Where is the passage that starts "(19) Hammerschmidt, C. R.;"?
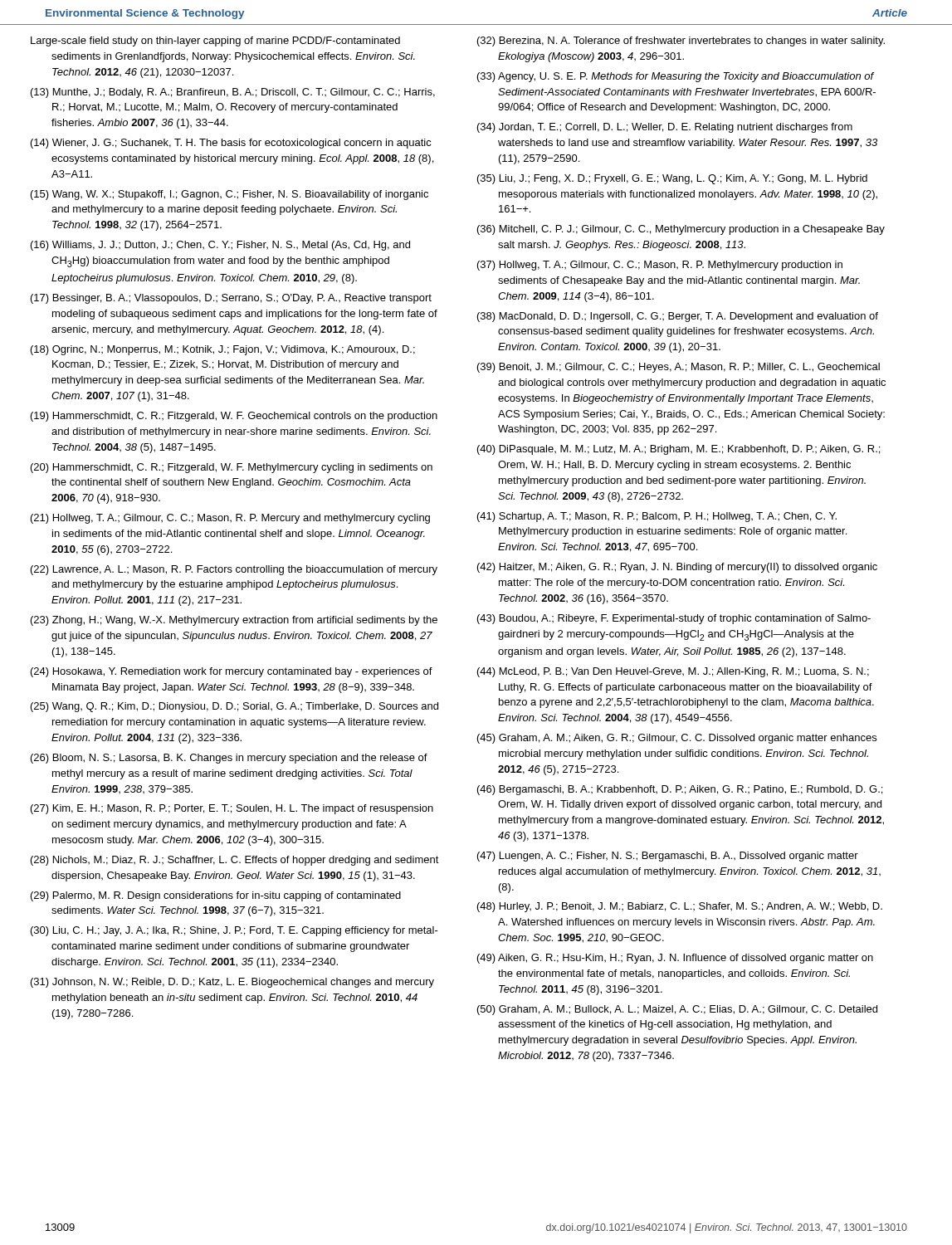The width and height of the screenshot is (952, 1245). click(x=234, y=431)
